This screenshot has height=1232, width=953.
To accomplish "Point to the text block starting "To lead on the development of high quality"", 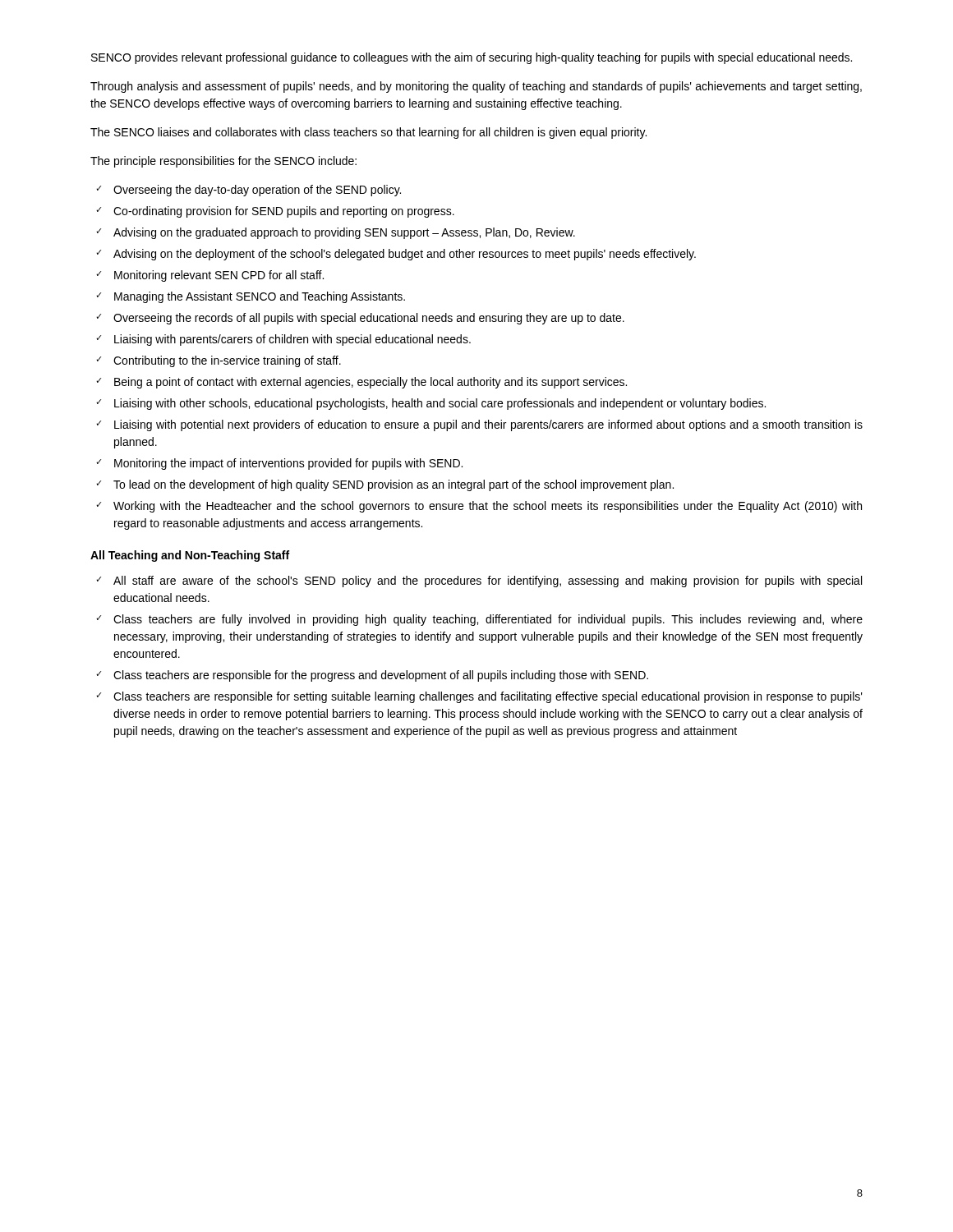I will pyautogui.click(x=476, y=485).
